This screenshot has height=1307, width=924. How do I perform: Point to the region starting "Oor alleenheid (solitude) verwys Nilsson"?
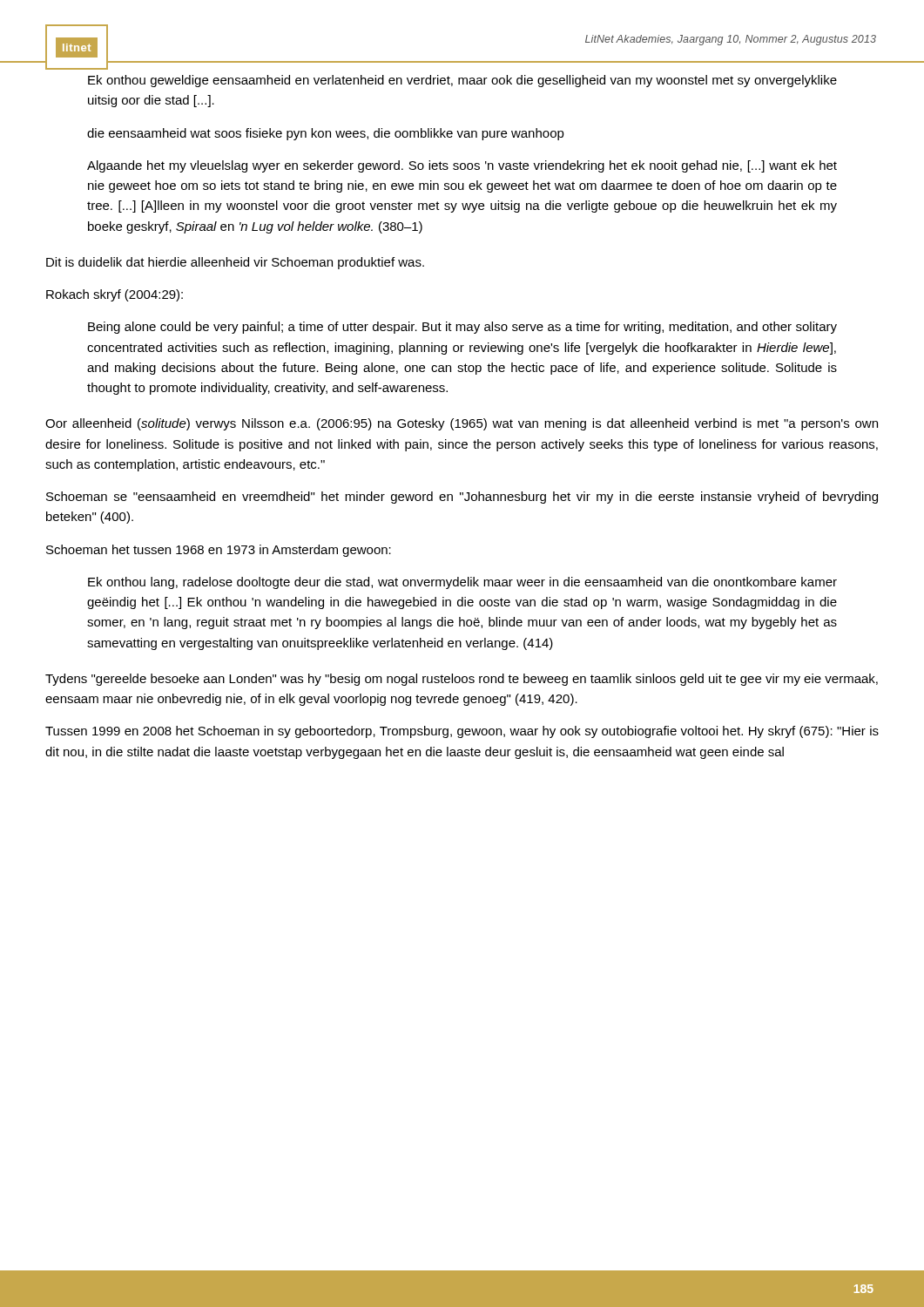[462, 444]
